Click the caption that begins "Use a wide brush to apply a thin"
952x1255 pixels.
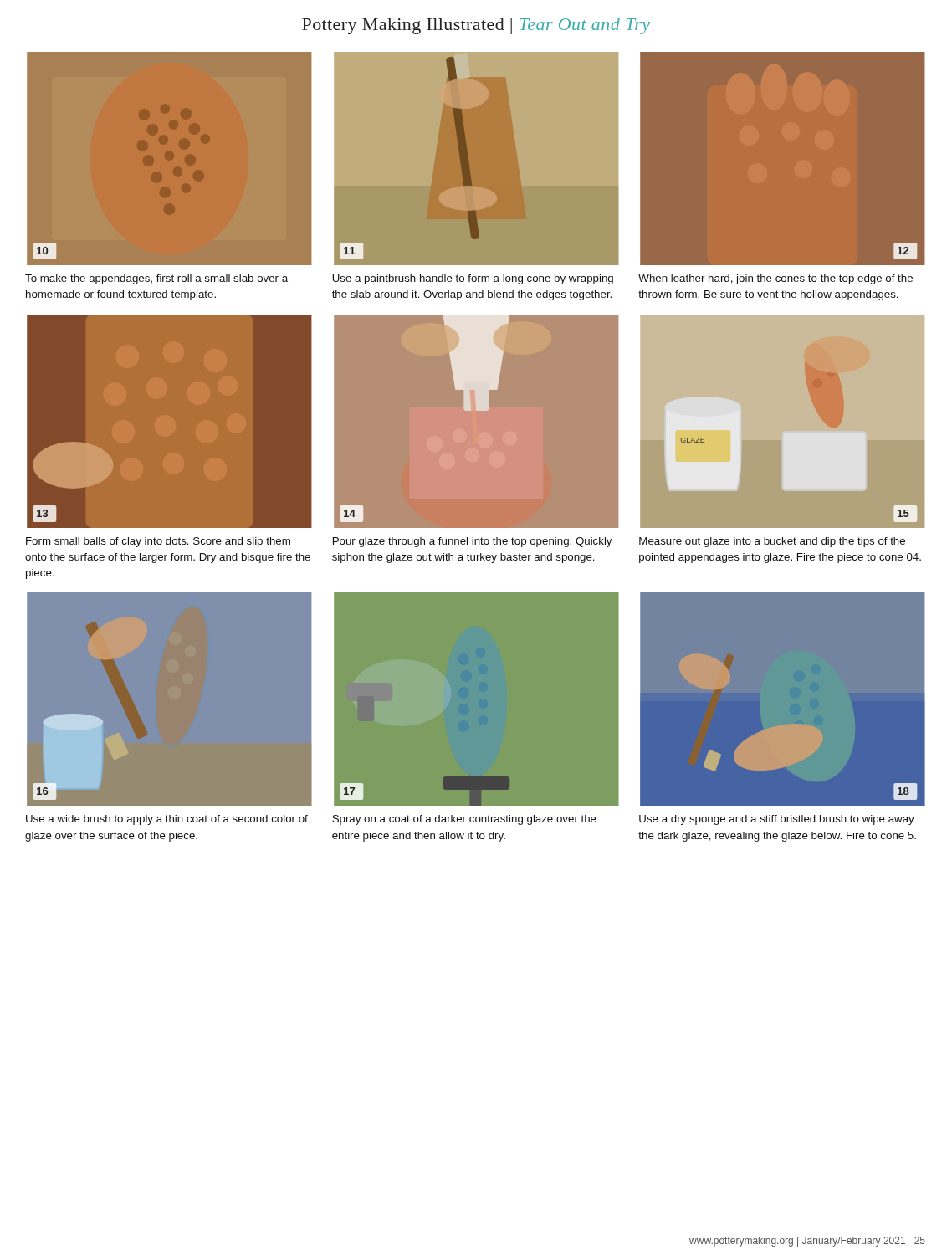(166, 827)
